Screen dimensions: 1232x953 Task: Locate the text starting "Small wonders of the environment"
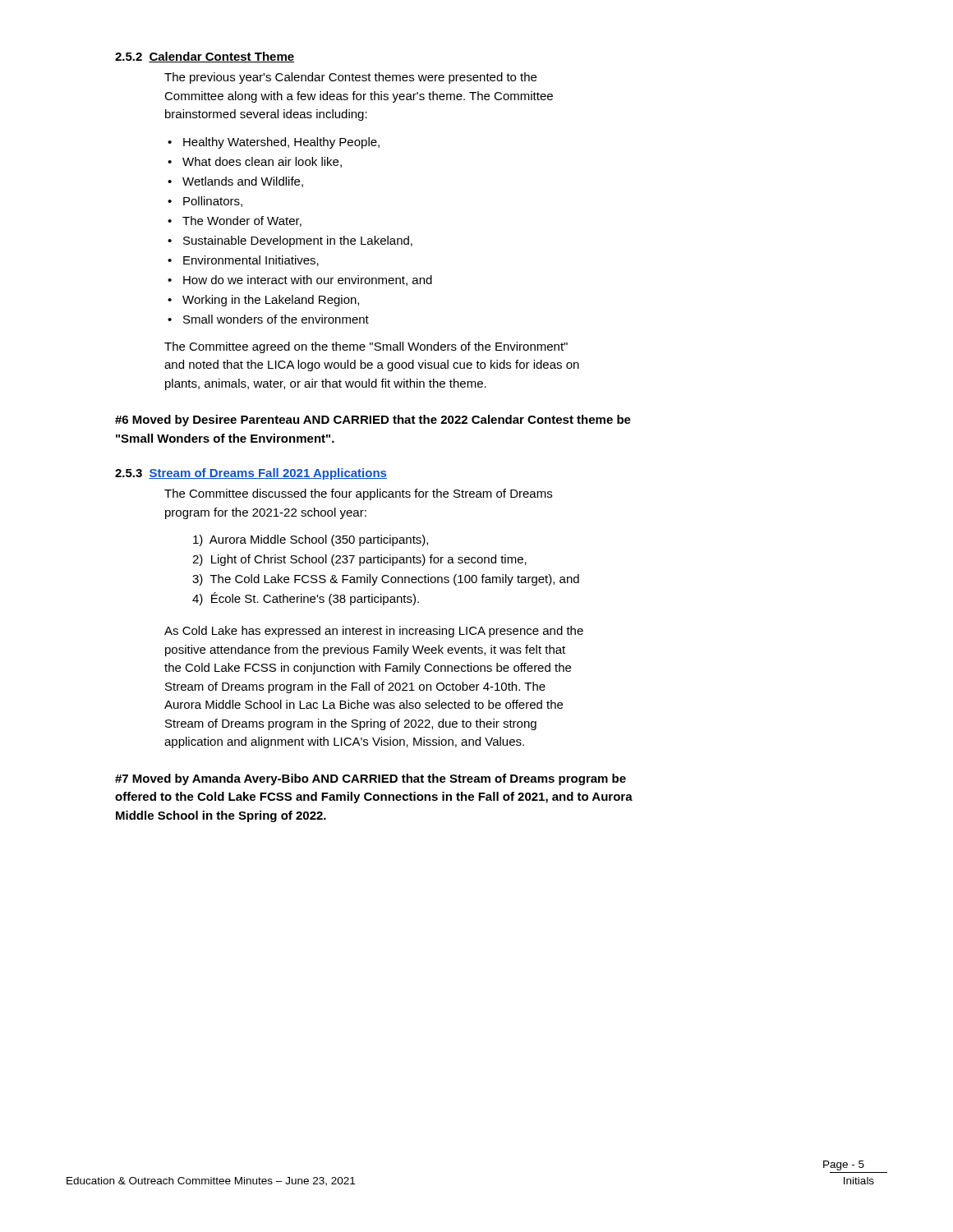[276, 319]
